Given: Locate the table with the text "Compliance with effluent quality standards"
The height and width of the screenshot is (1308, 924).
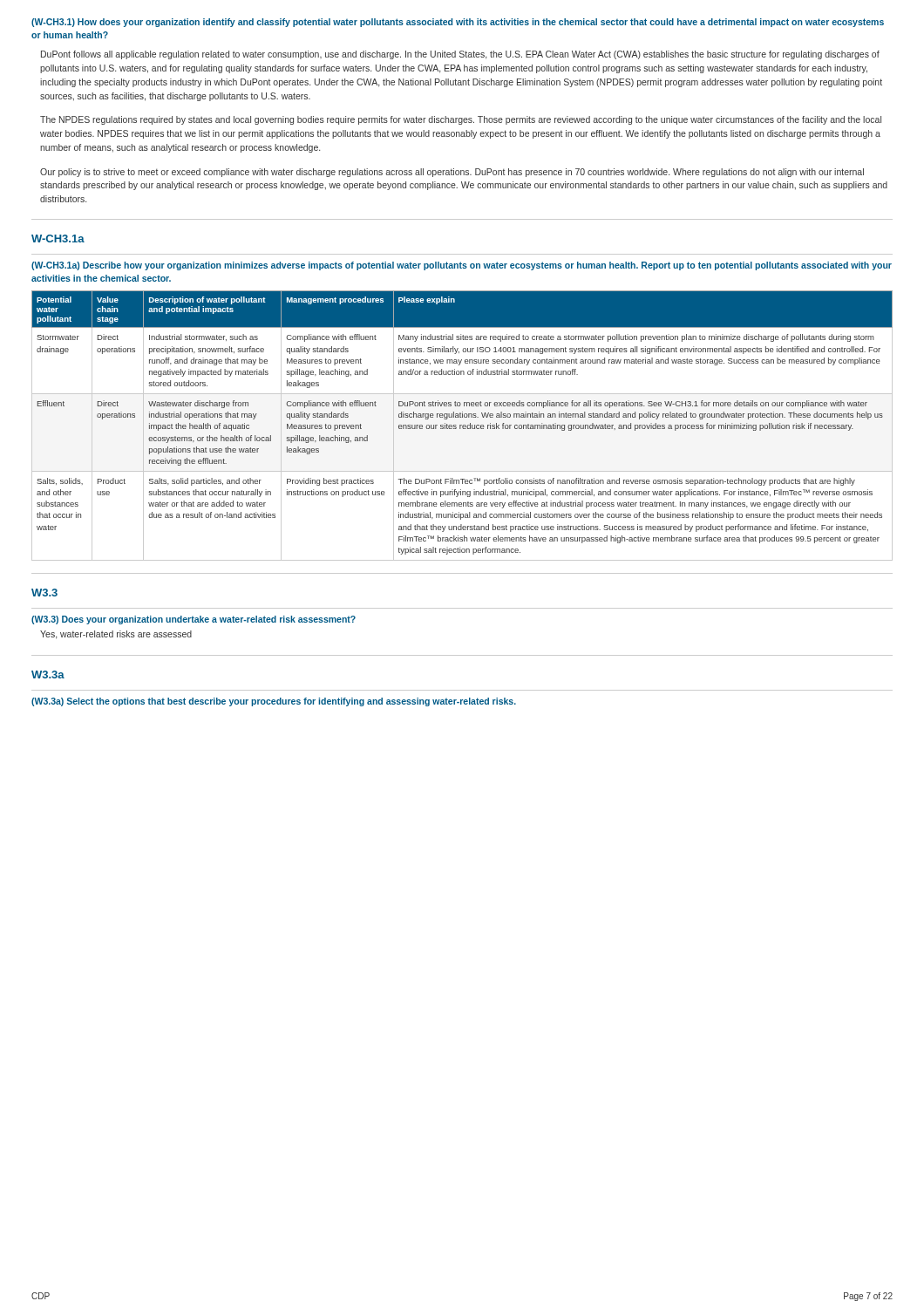Looking at the screenshot, I should pos(462,425).
